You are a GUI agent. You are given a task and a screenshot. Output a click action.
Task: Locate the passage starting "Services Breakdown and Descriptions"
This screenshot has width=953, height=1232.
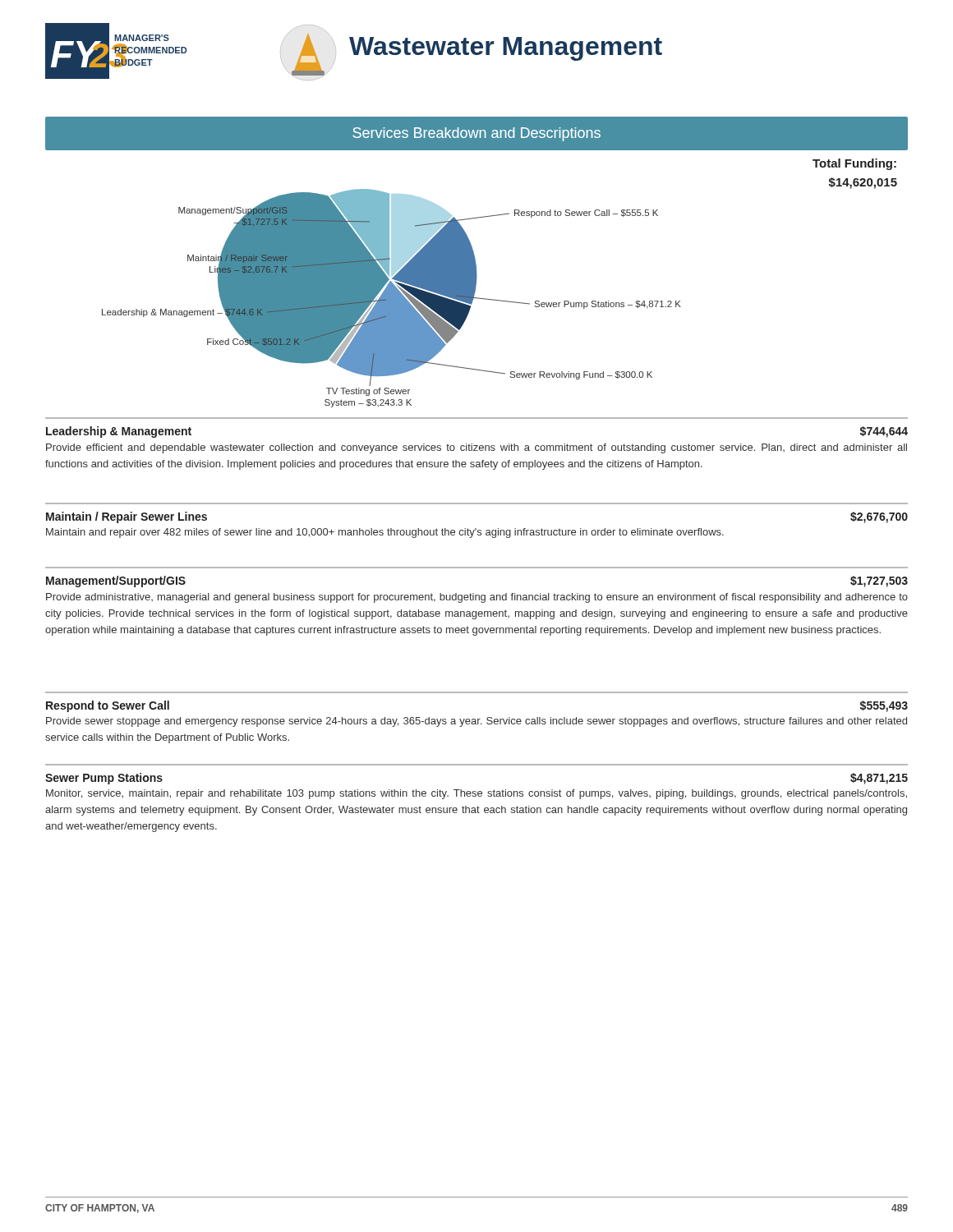[x=476, y=133]
